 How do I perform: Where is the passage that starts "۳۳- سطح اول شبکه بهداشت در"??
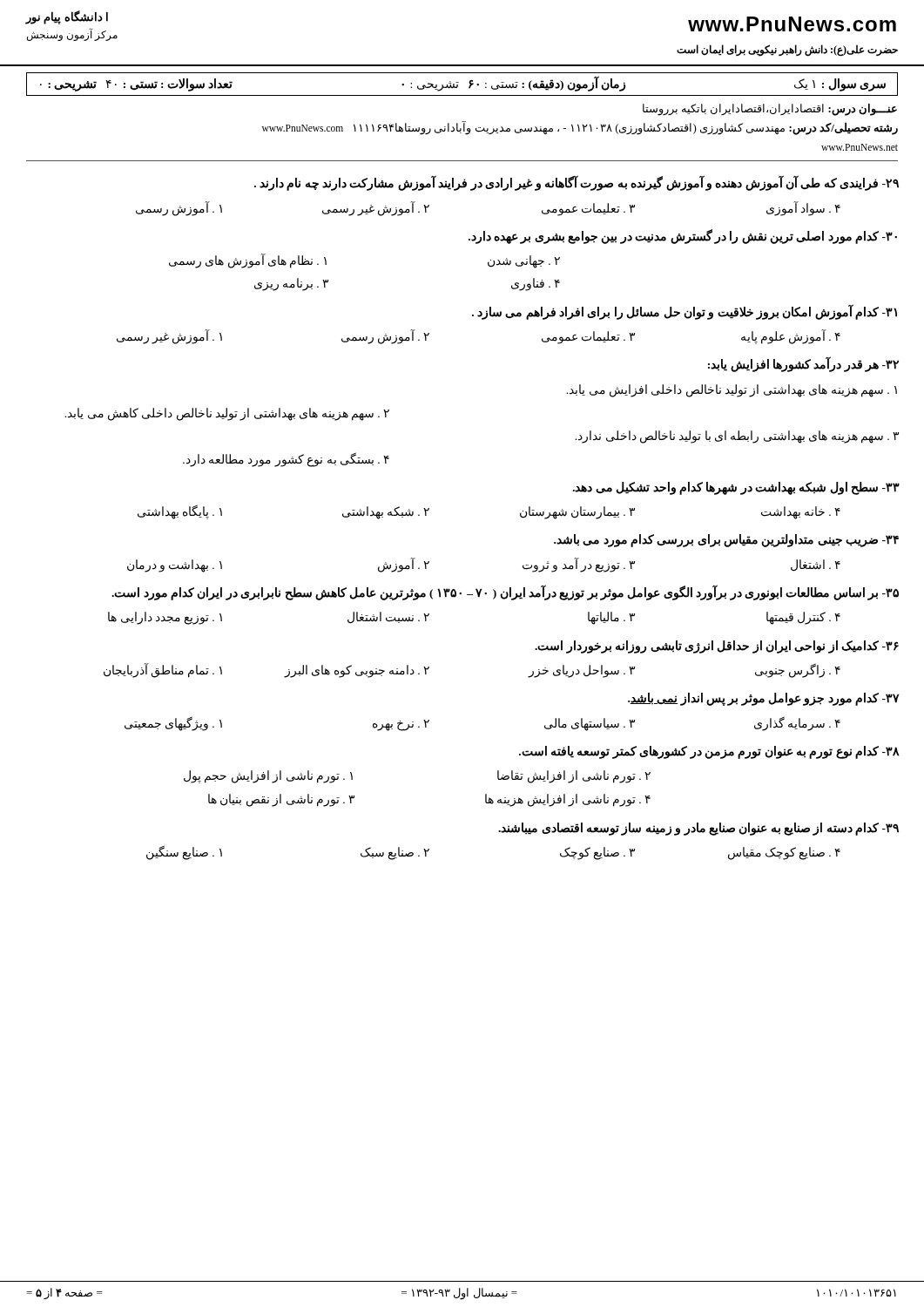click(736, 488)
